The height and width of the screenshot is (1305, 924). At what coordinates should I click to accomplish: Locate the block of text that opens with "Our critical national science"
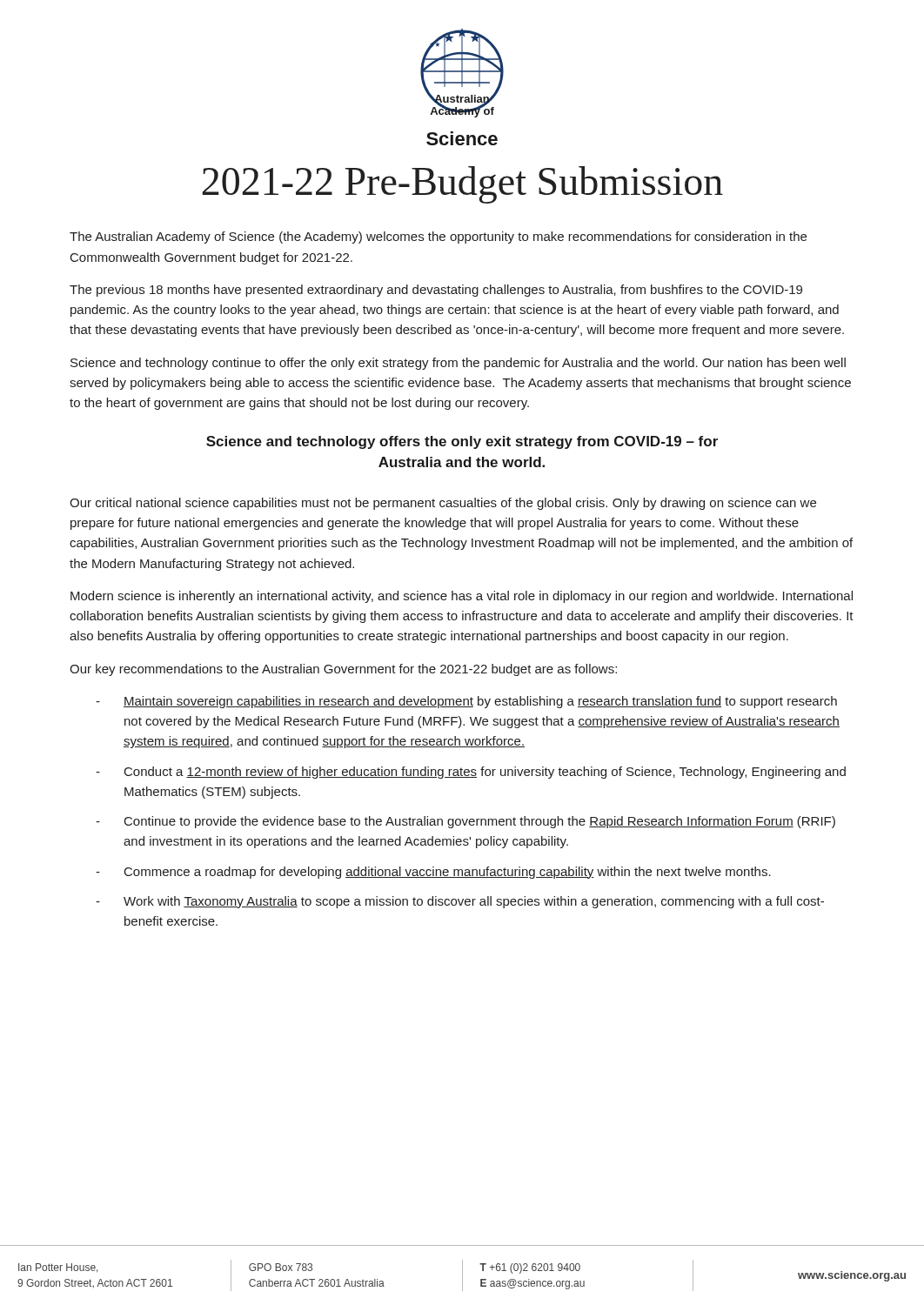click(461, 533)
